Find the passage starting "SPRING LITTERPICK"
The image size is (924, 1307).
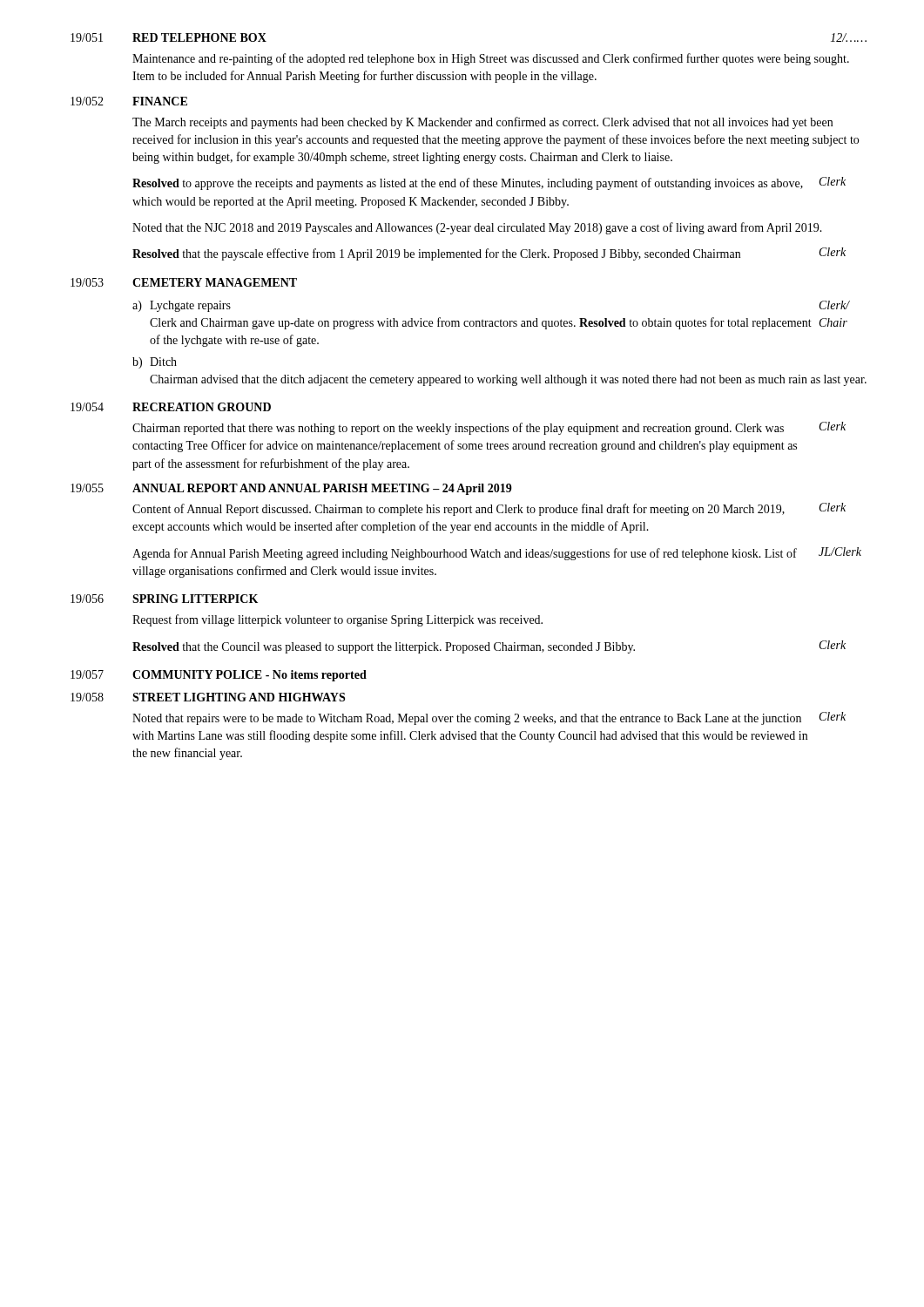pyautogui.click(x=195, y=599)
